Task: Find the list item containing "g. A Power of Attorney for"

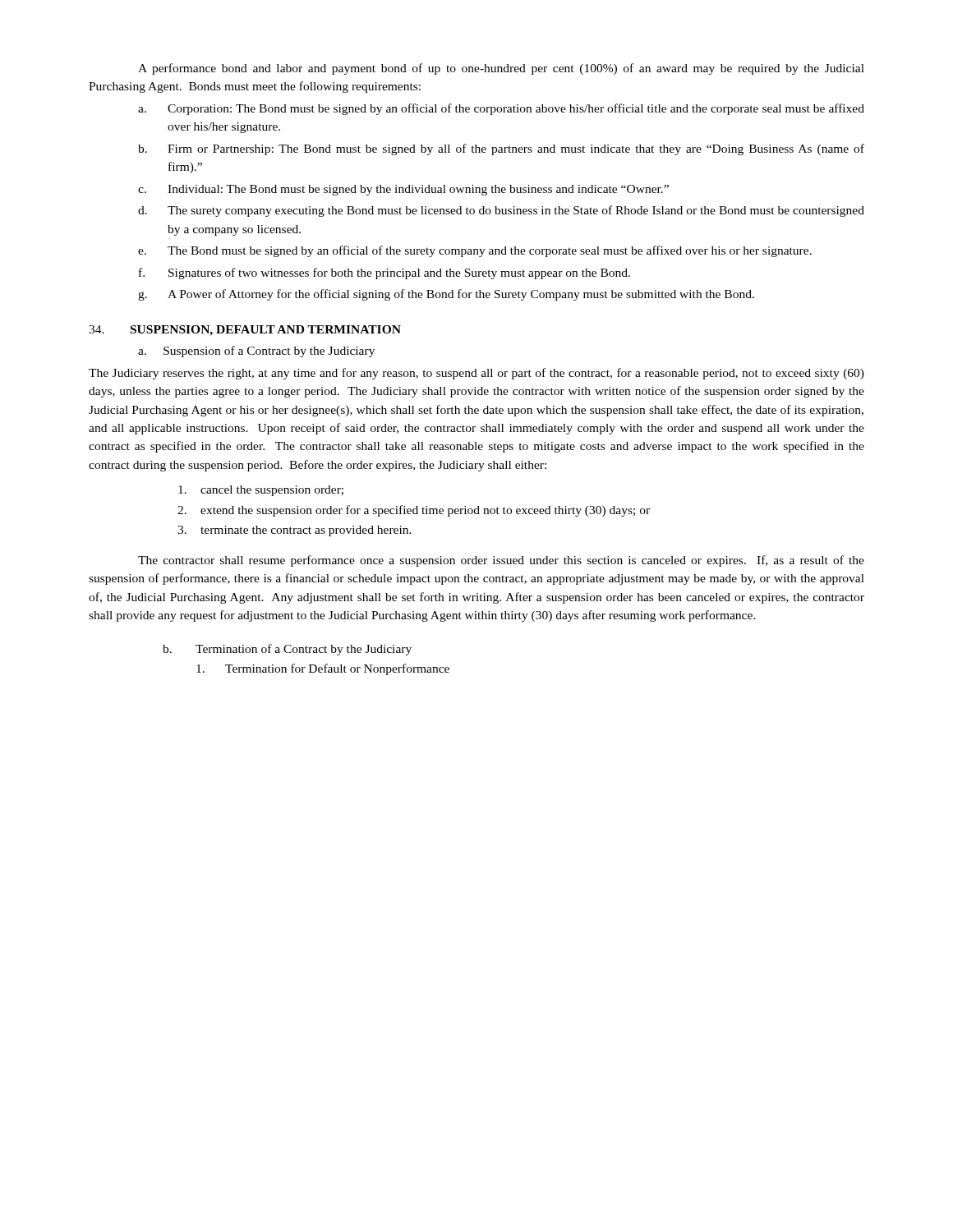Action: click(x=476, y=294)
